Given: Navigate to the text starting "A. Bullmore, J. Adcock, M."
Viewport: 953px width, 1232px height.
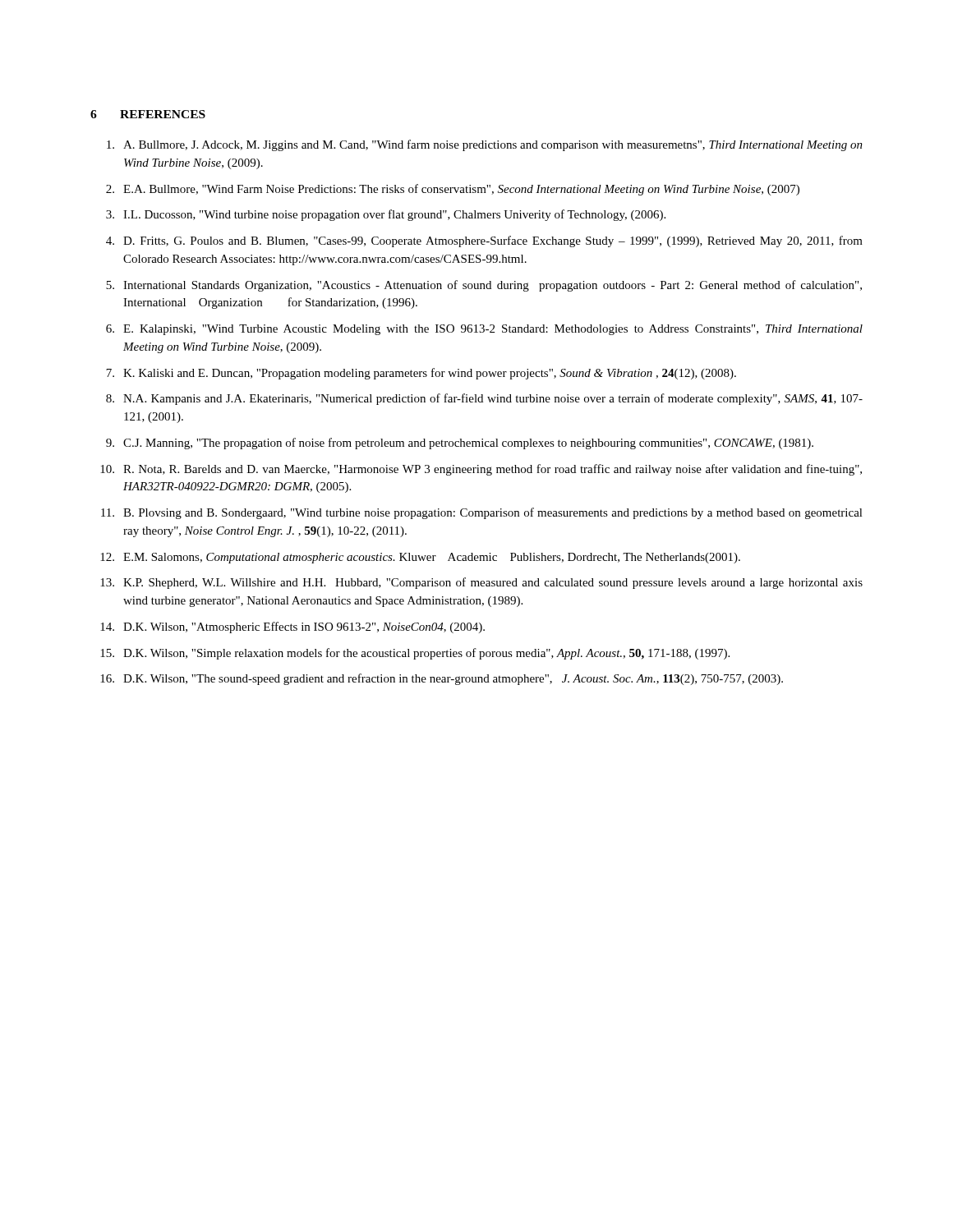Looking at the screenshot, I should 476,154.
